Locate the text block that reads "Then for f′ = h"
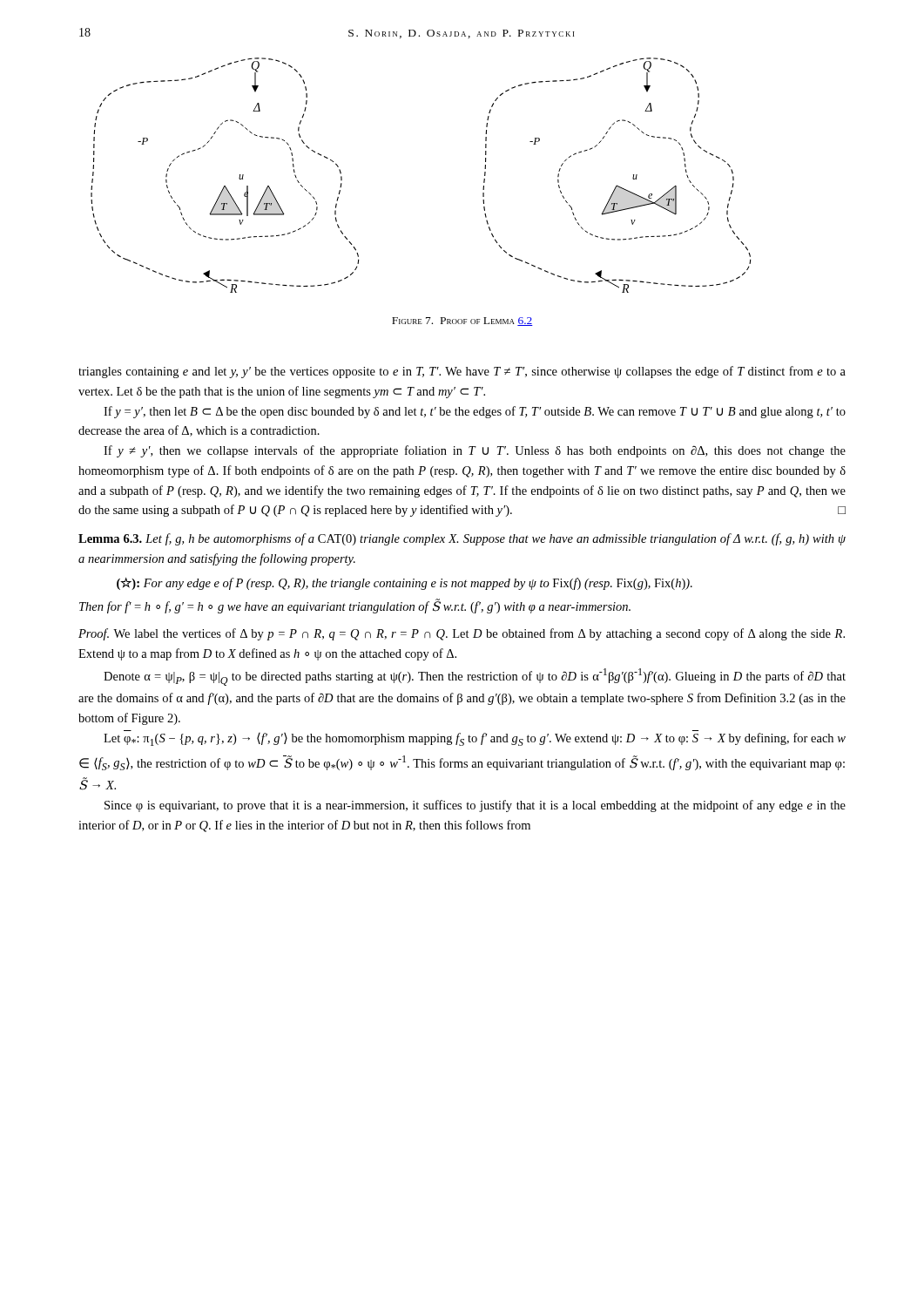The image size is (924, 1307). point(355,607)
